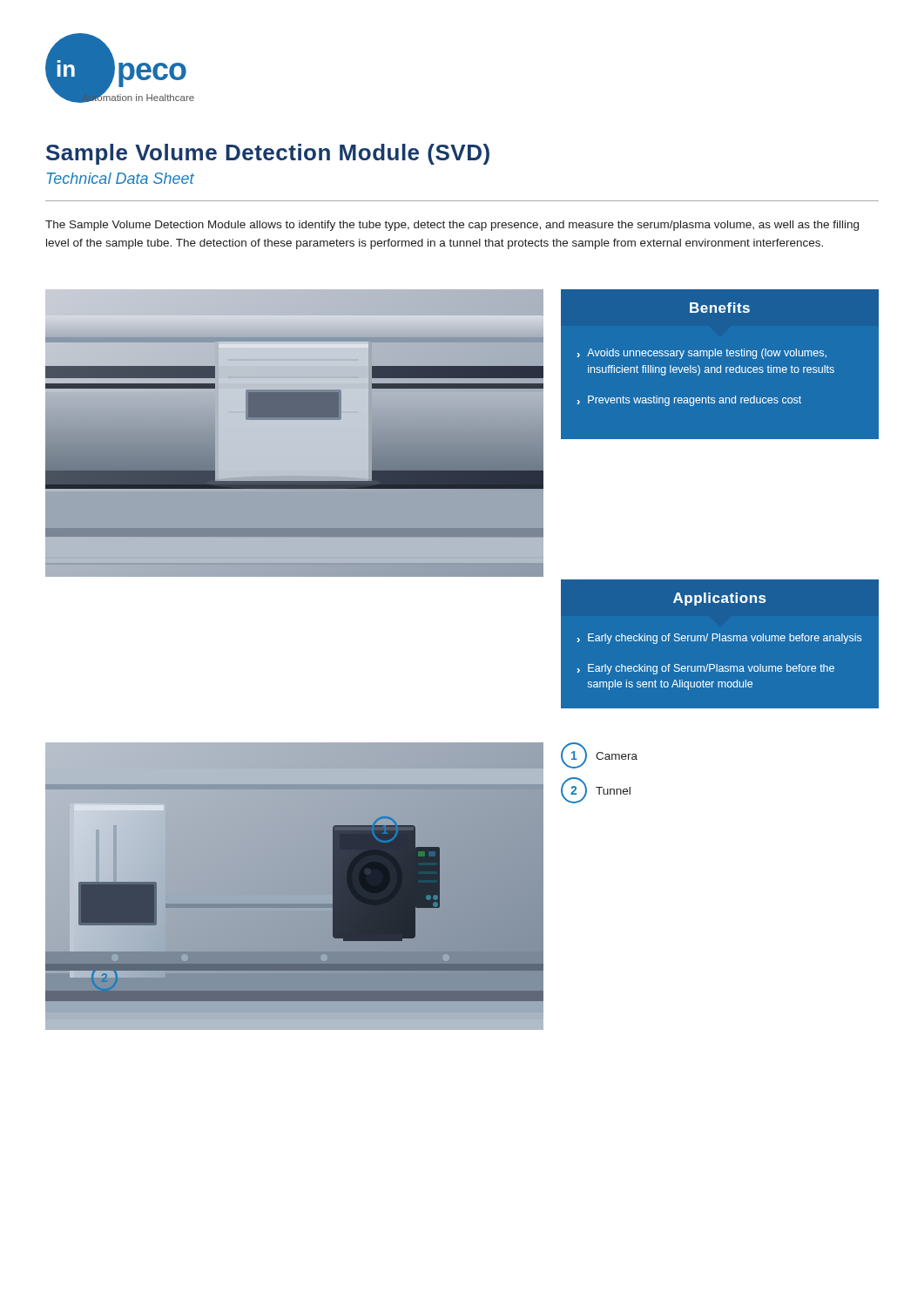This screenshot has height=1307, width=924.
Task: Select the logo
Action: pyautogui.click(x=124, y=74)
